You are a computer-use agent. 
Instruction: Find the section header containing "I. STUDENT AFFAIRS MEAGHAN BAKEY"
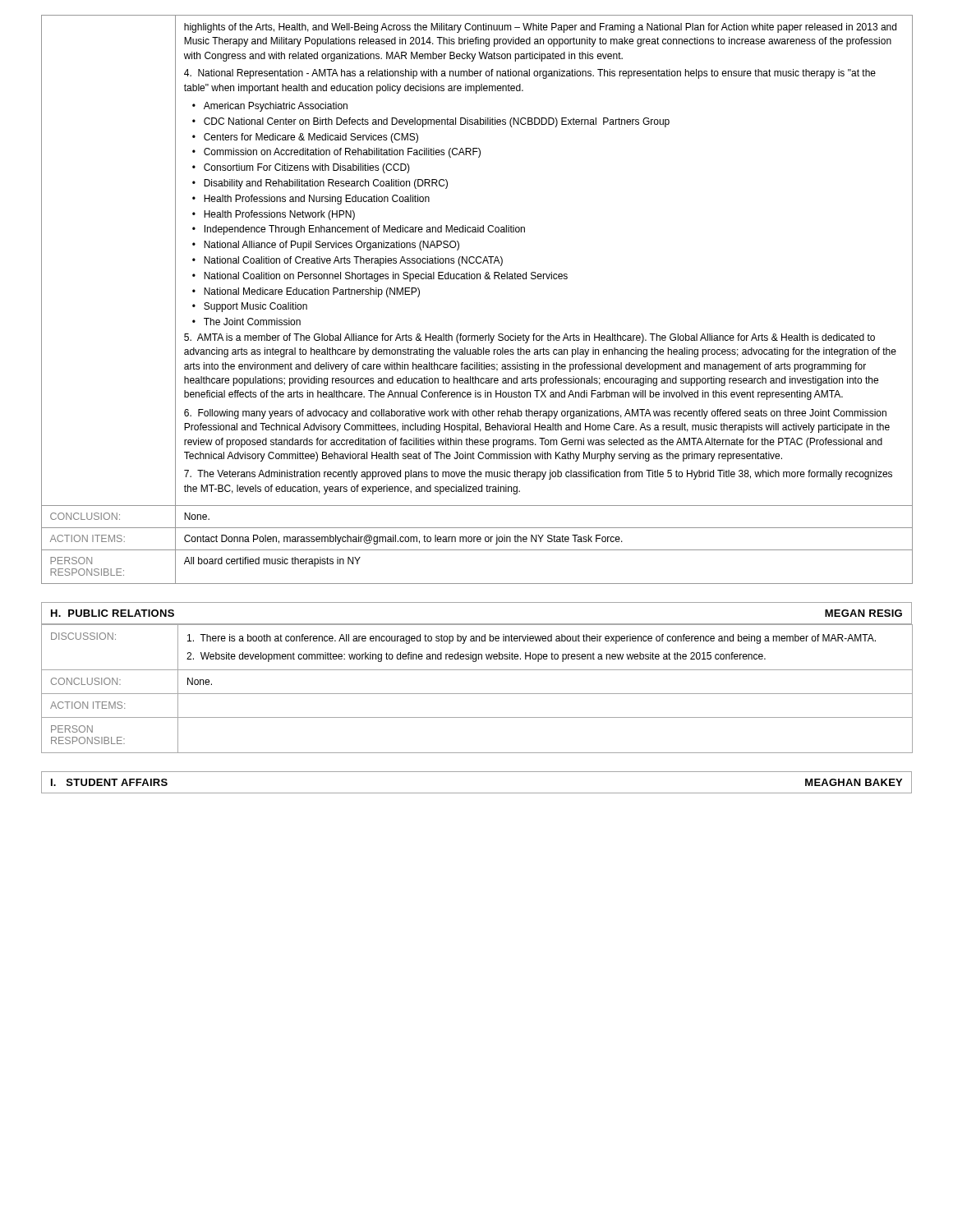tap(476, 782)
